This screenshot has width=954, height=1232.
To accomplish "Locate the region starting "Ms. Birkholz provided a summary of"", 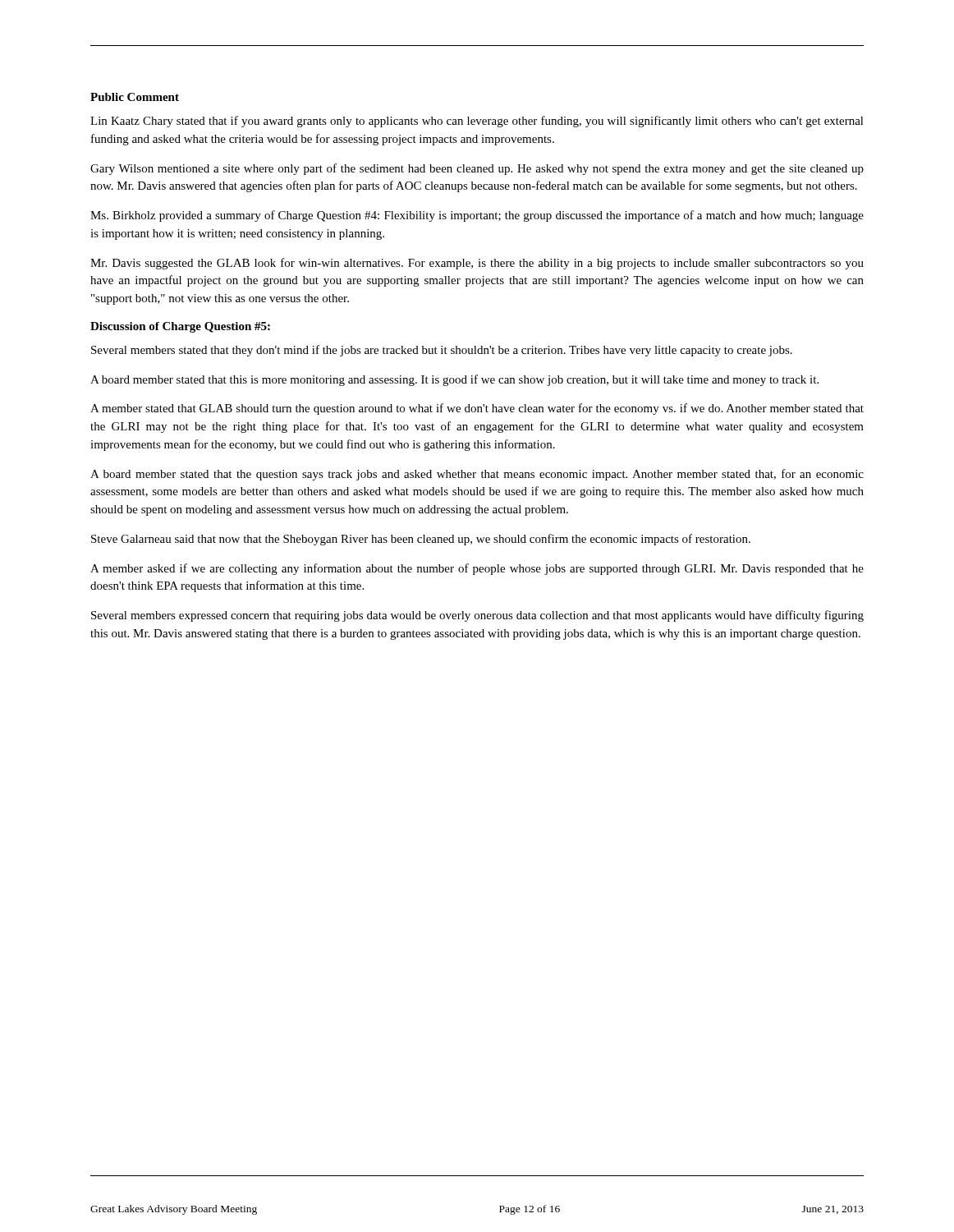I will [x=477, y=224].
